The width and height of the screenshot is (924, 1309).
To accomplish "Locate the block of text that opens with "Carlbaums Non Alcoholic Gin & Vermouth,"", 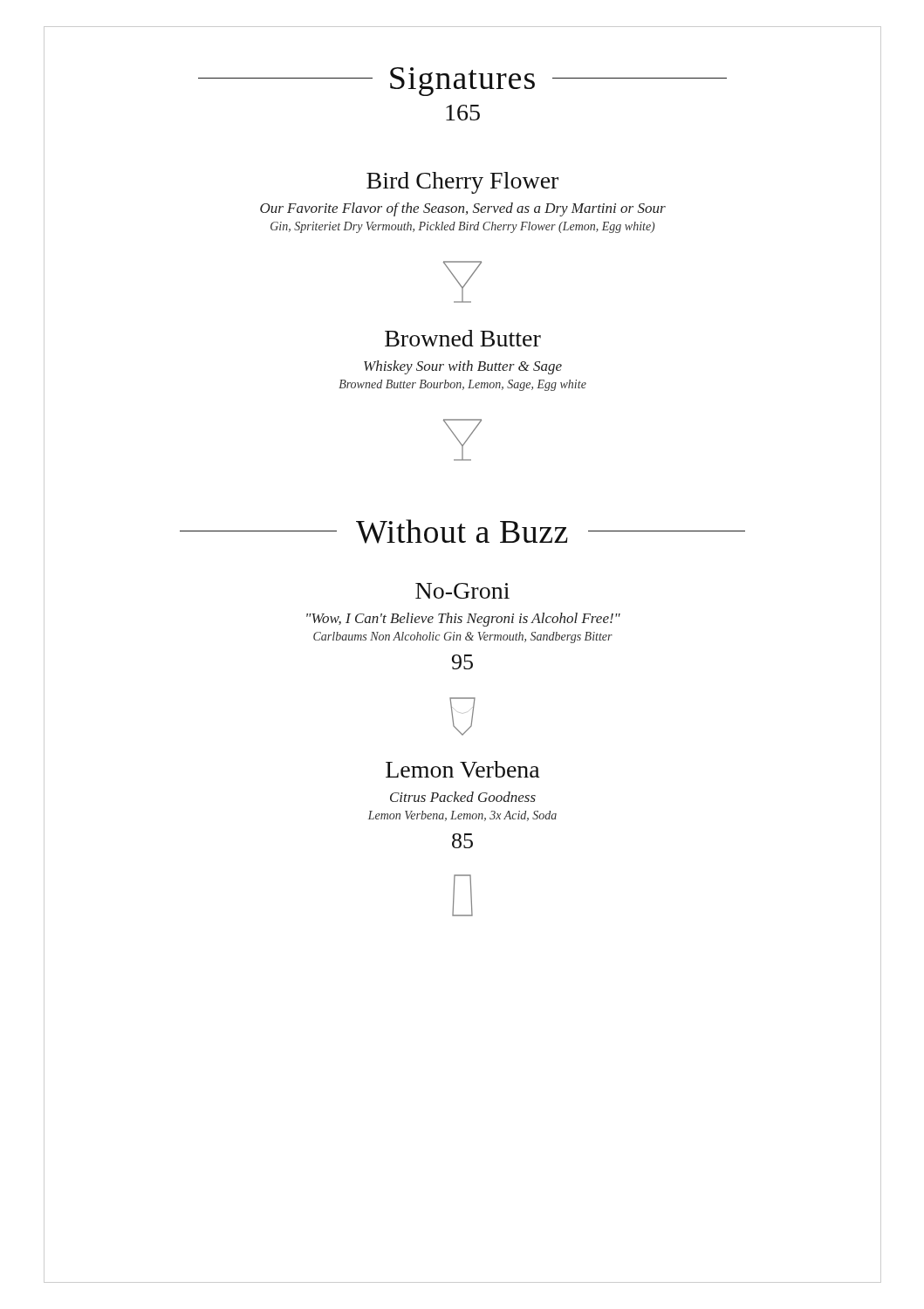I will point(462,636).
